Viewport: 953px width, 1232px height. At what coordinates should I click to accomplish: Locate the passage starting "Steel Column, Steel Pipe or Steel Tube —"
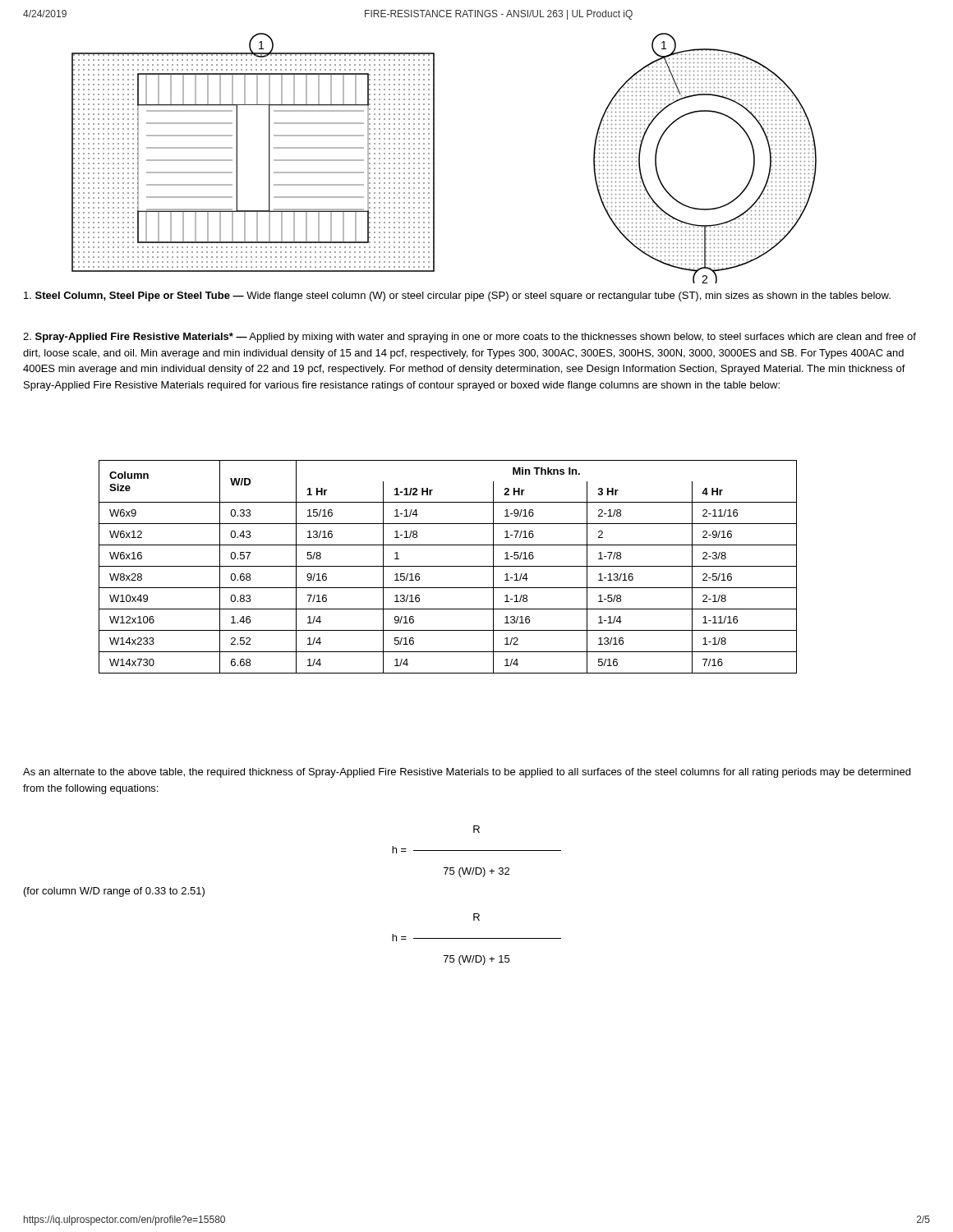click(476, 295)
